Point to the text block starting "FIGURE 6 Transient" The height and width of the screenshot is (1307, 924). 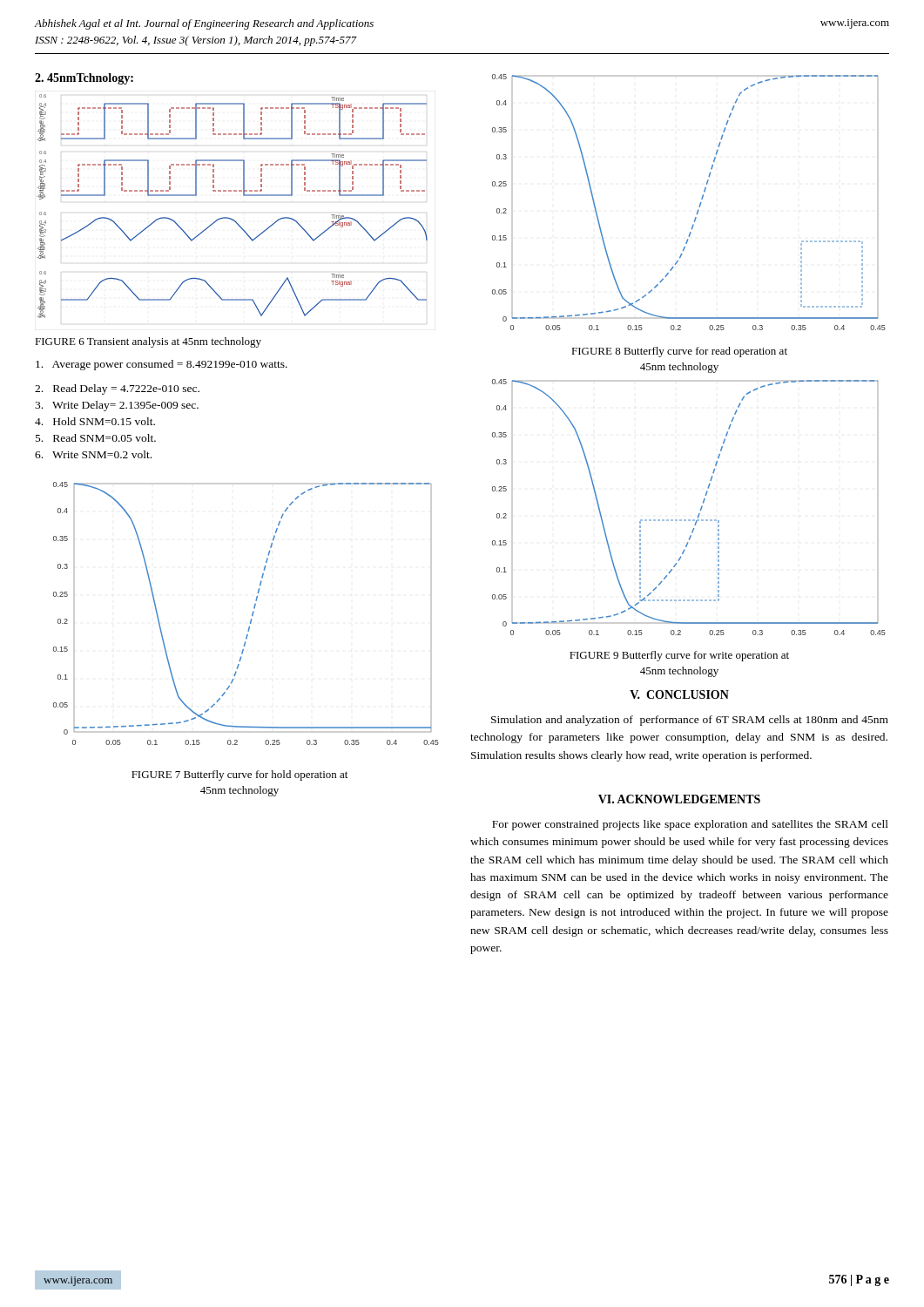pos(148,341)
